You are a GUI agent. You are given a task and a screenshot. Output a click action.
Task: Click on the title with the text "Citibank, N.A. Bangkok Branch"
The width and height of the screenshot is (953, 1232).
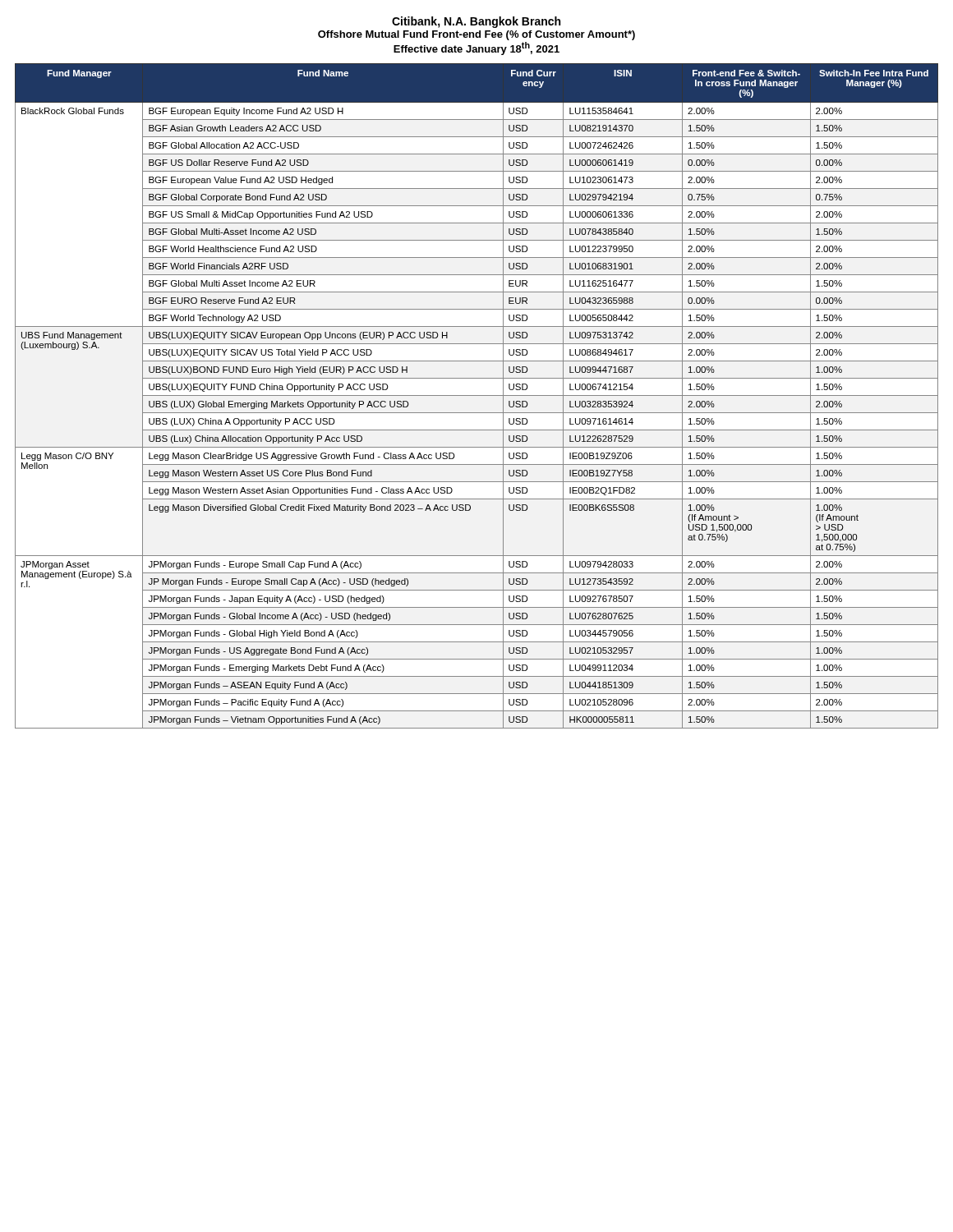coord(476,35)
